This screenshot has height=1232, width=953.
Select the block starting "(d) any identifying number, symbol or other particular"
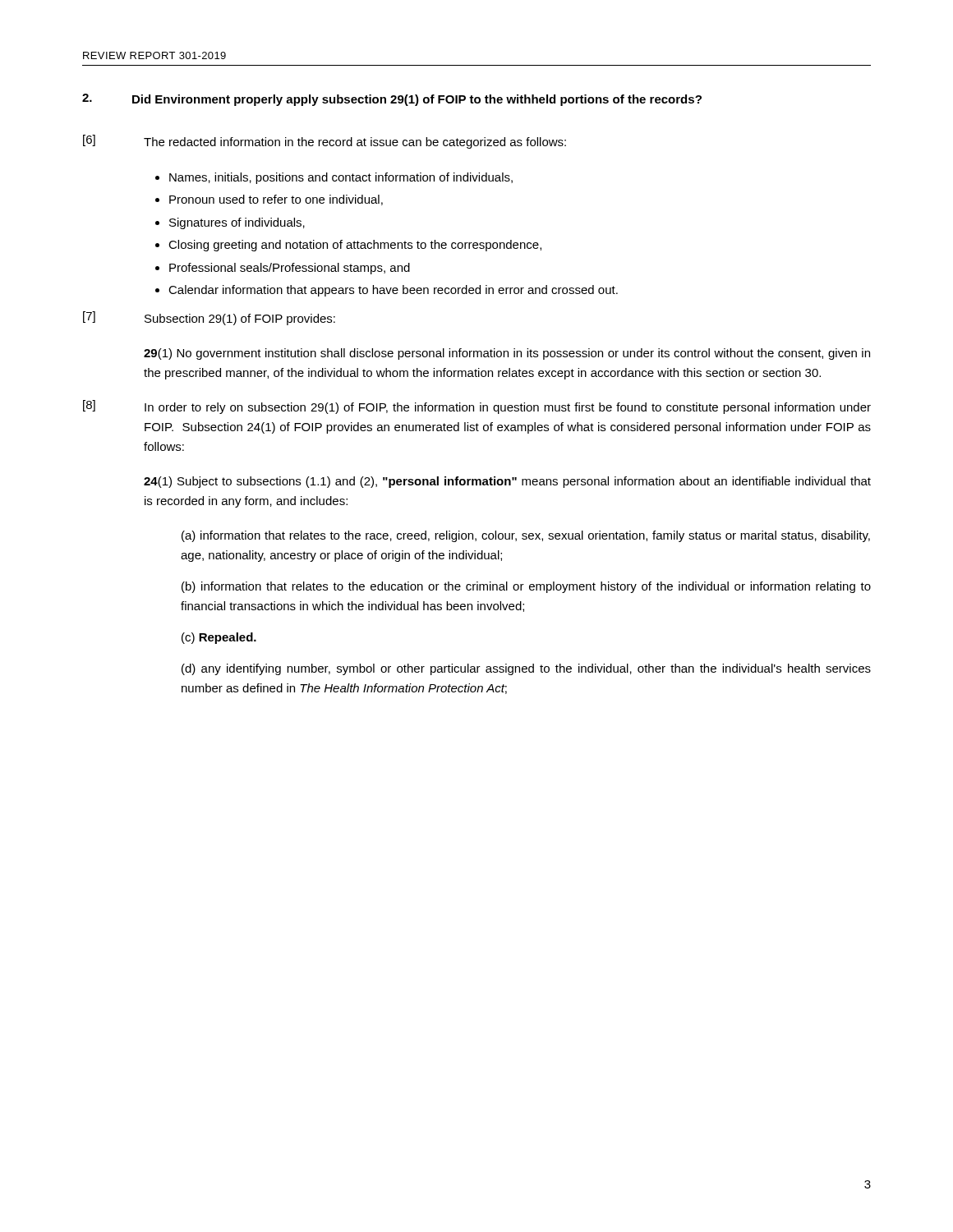tap(526, 678)
